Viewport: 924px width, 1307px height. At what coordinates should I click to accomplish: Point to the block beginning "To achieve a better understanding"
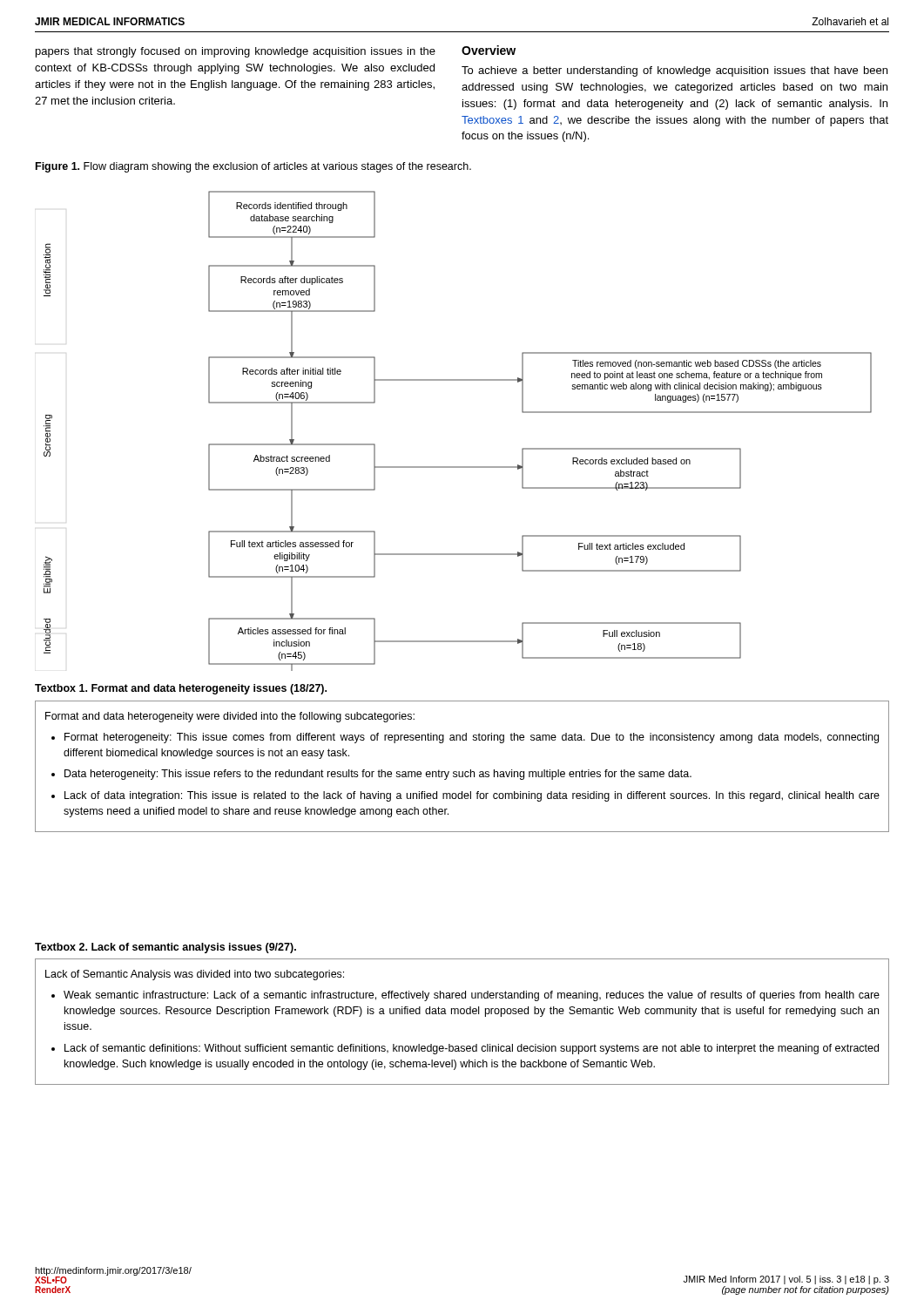click(x=675, y=104)
